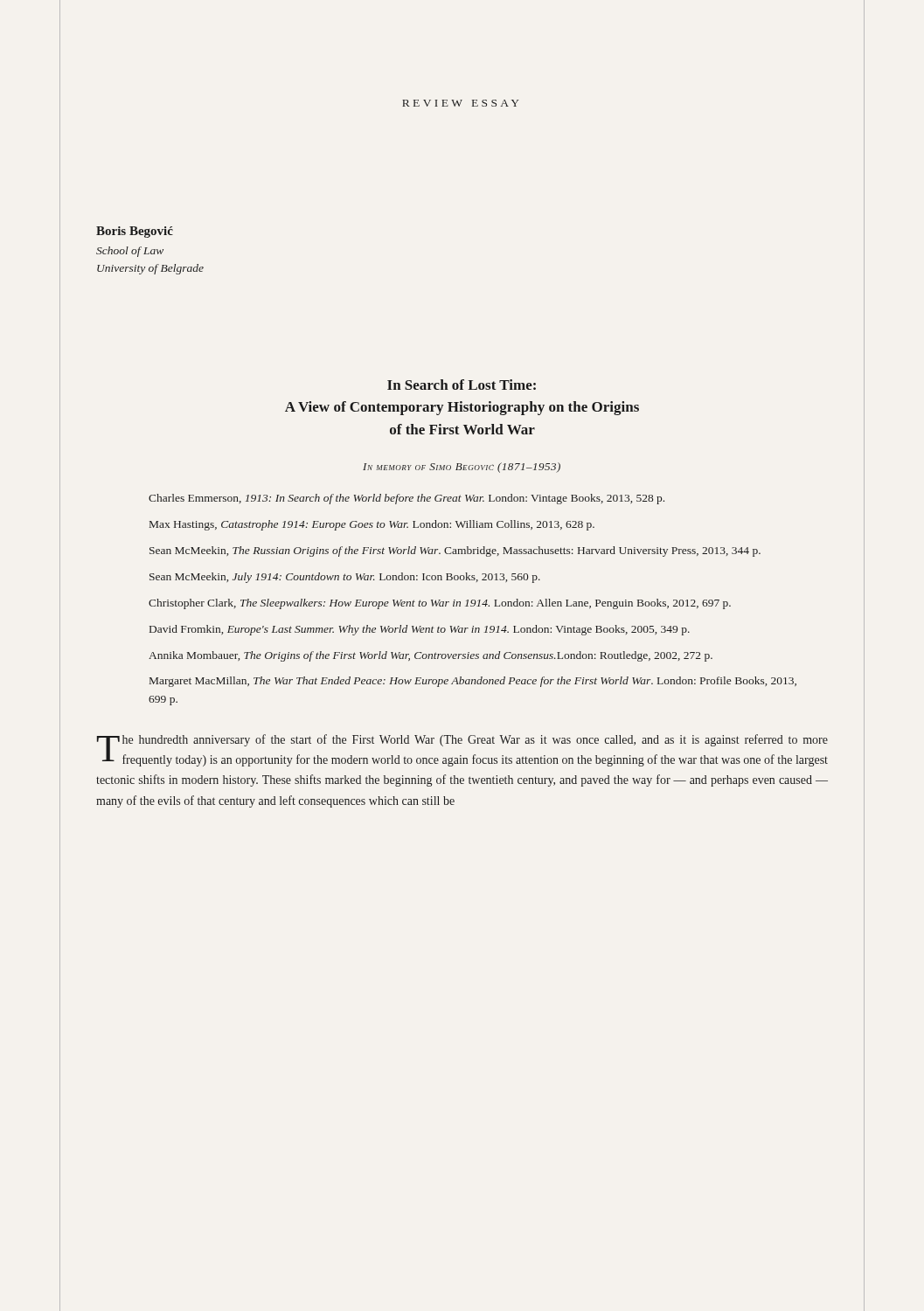Click on the list item with the text "Sean McMeekin, July 1914: Countdown"
Viewport: 924px width, 1311px height.
[x=345, y=576]
